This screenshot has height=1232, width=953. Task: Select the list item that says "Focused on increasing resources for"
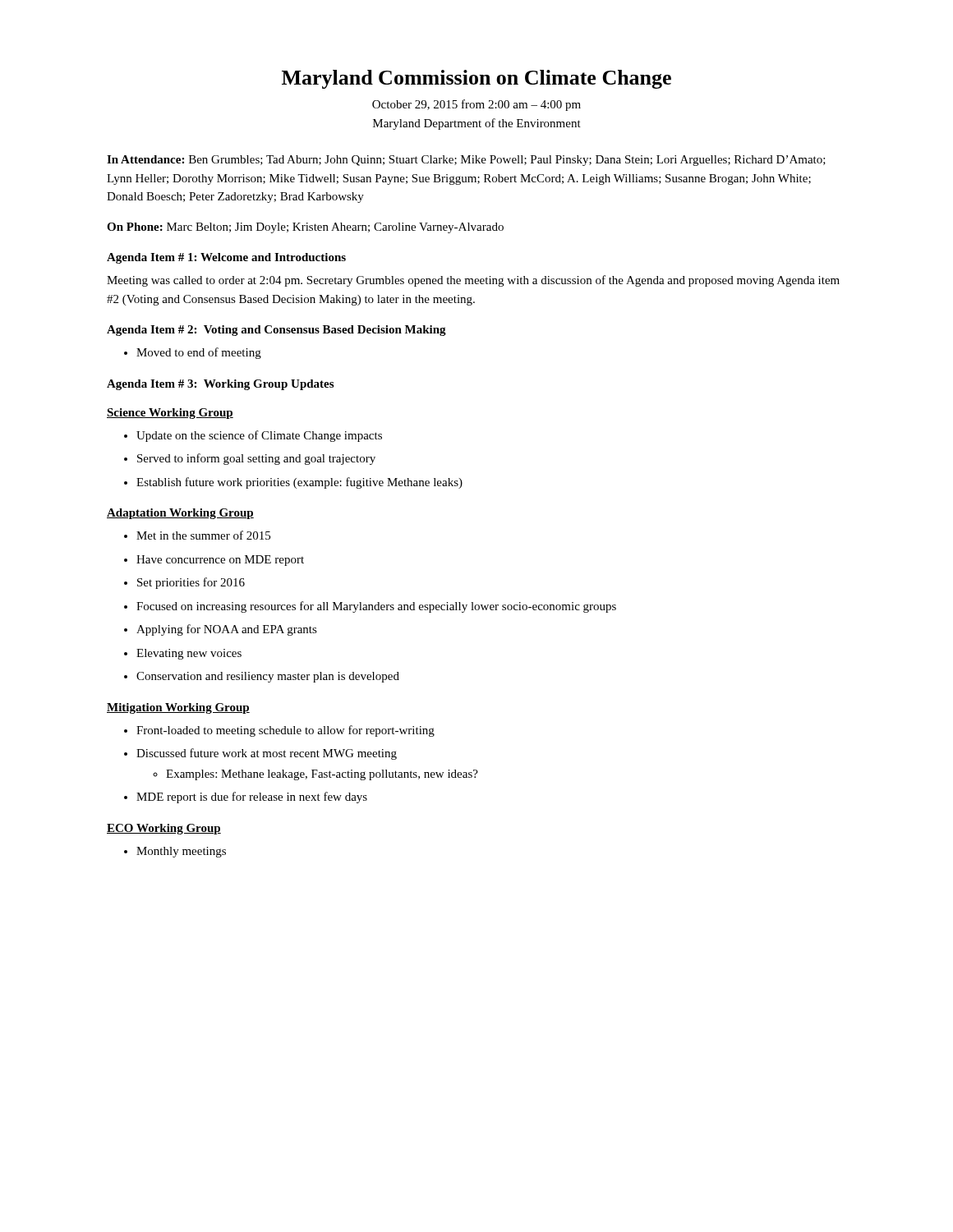pos(476,606)
